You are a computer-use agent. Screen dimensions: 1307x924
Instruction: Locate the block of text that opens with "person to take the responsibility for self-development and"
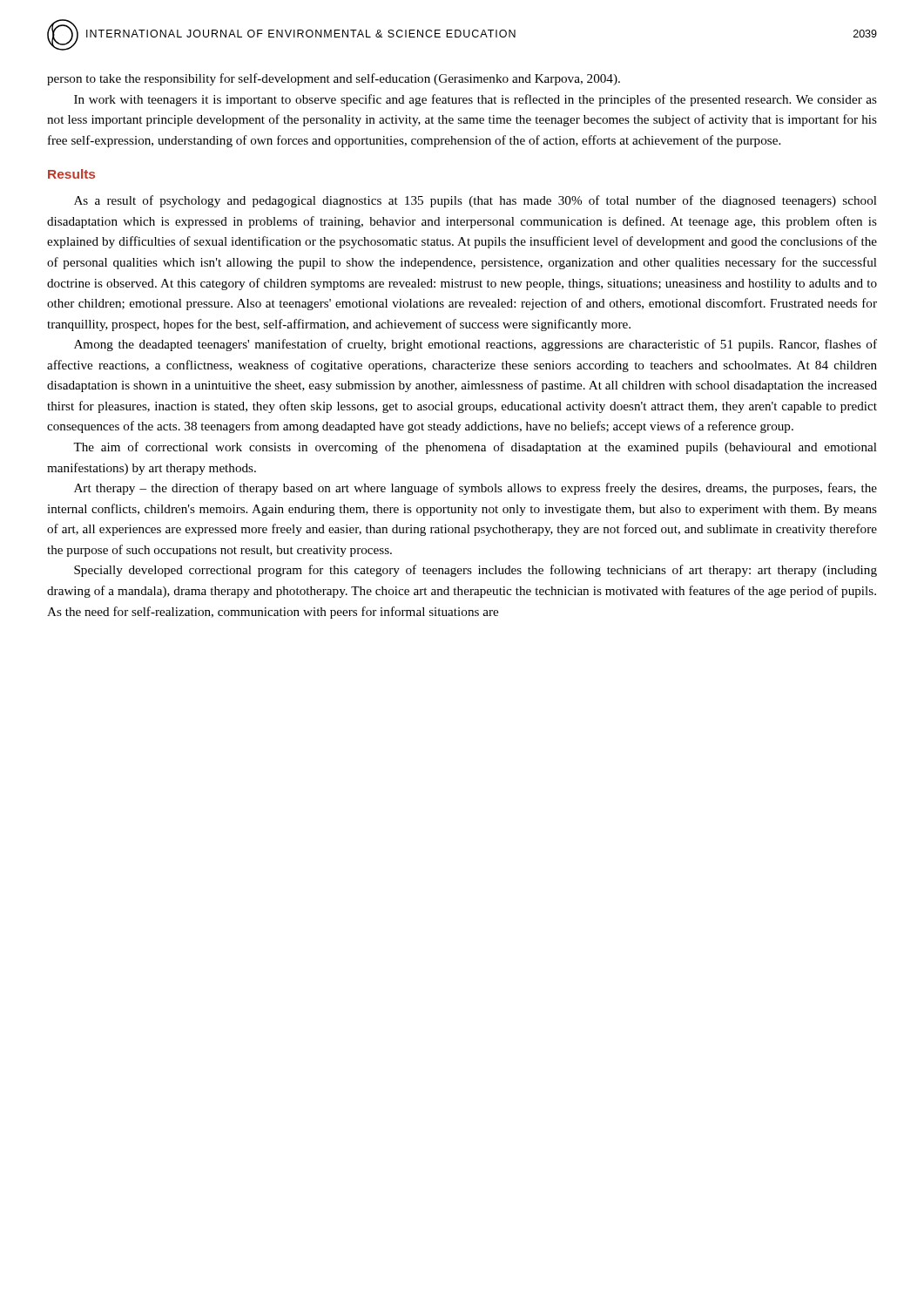tap(462, 78)
